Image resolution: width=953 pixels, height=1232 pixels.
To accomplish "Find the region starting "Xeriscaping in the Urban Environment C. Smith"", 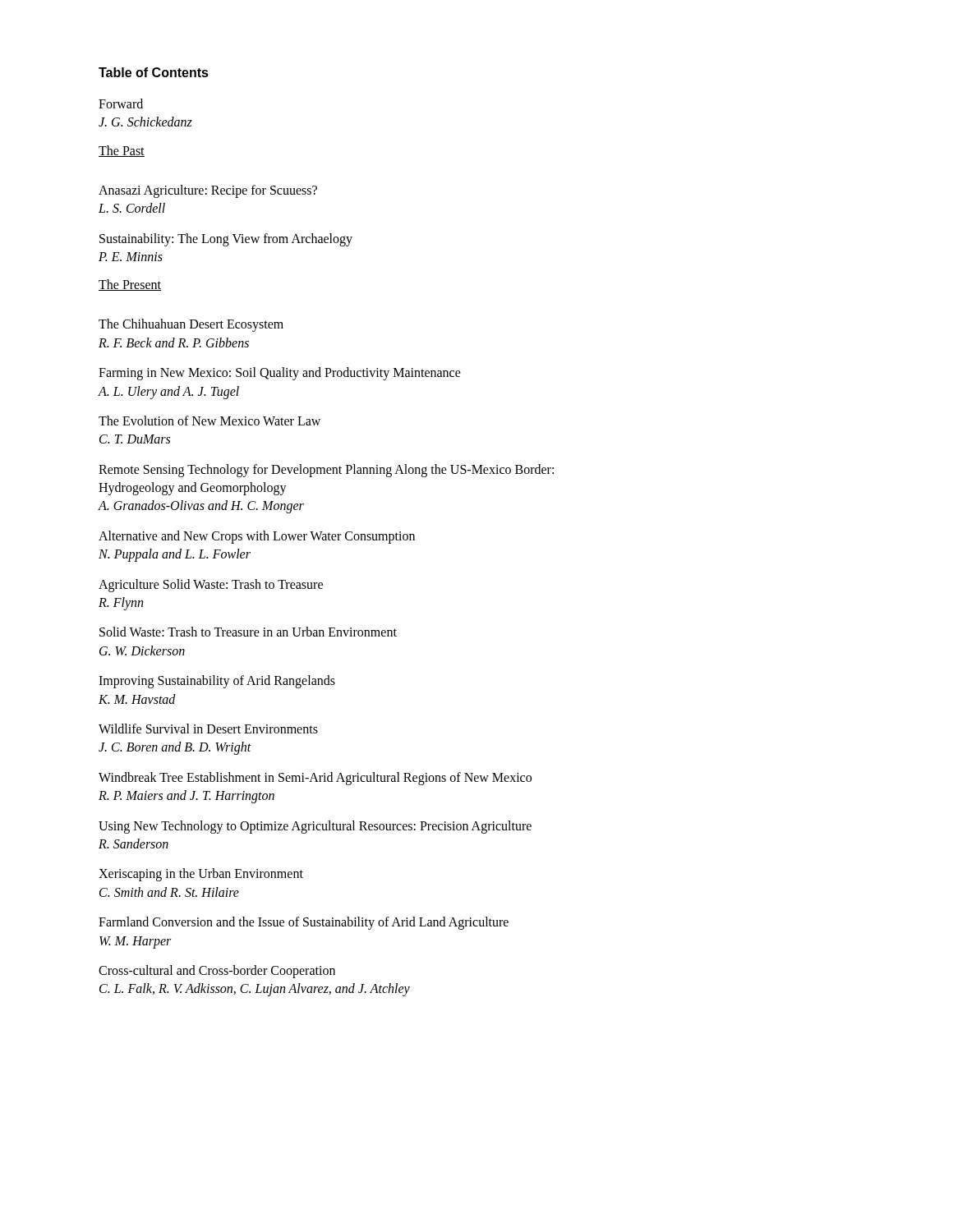I will coord(201,875).
